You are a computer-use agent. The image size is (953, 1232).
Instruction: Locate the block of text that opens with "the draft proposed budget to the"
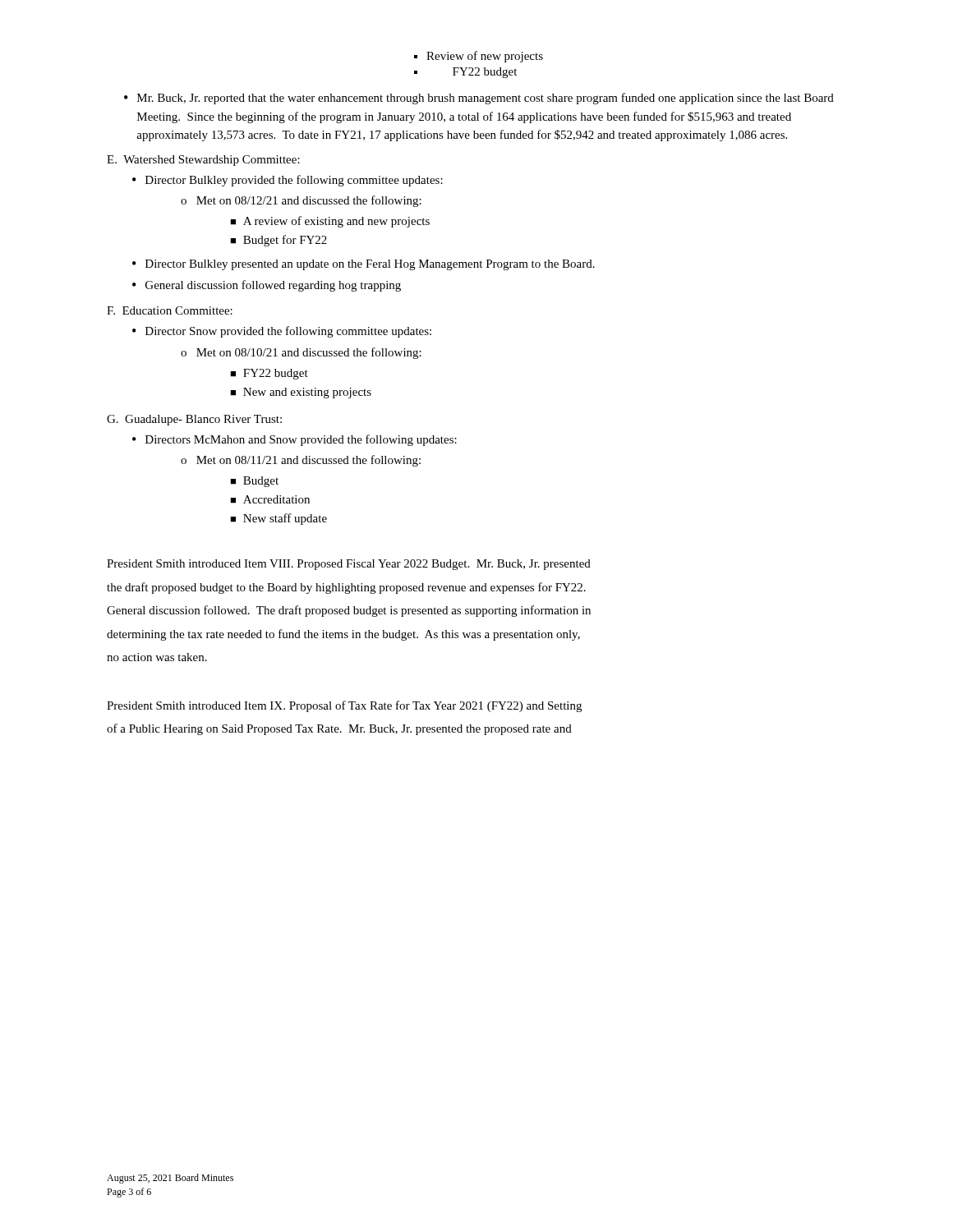click(x=347, y=587)
